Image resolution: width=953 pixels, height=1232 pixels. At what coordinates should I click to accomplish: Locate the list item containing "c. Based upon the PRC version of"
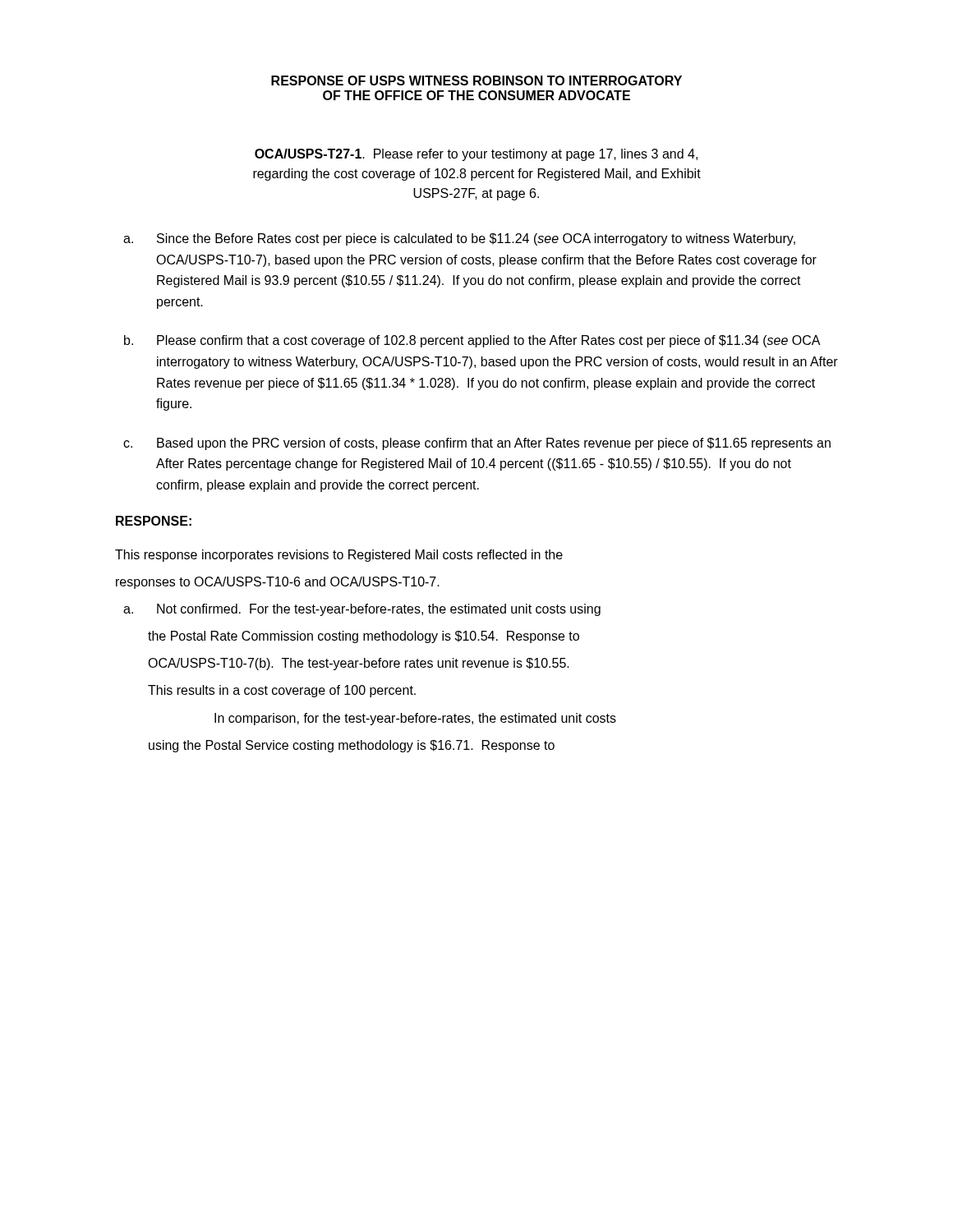coord(476,464)
